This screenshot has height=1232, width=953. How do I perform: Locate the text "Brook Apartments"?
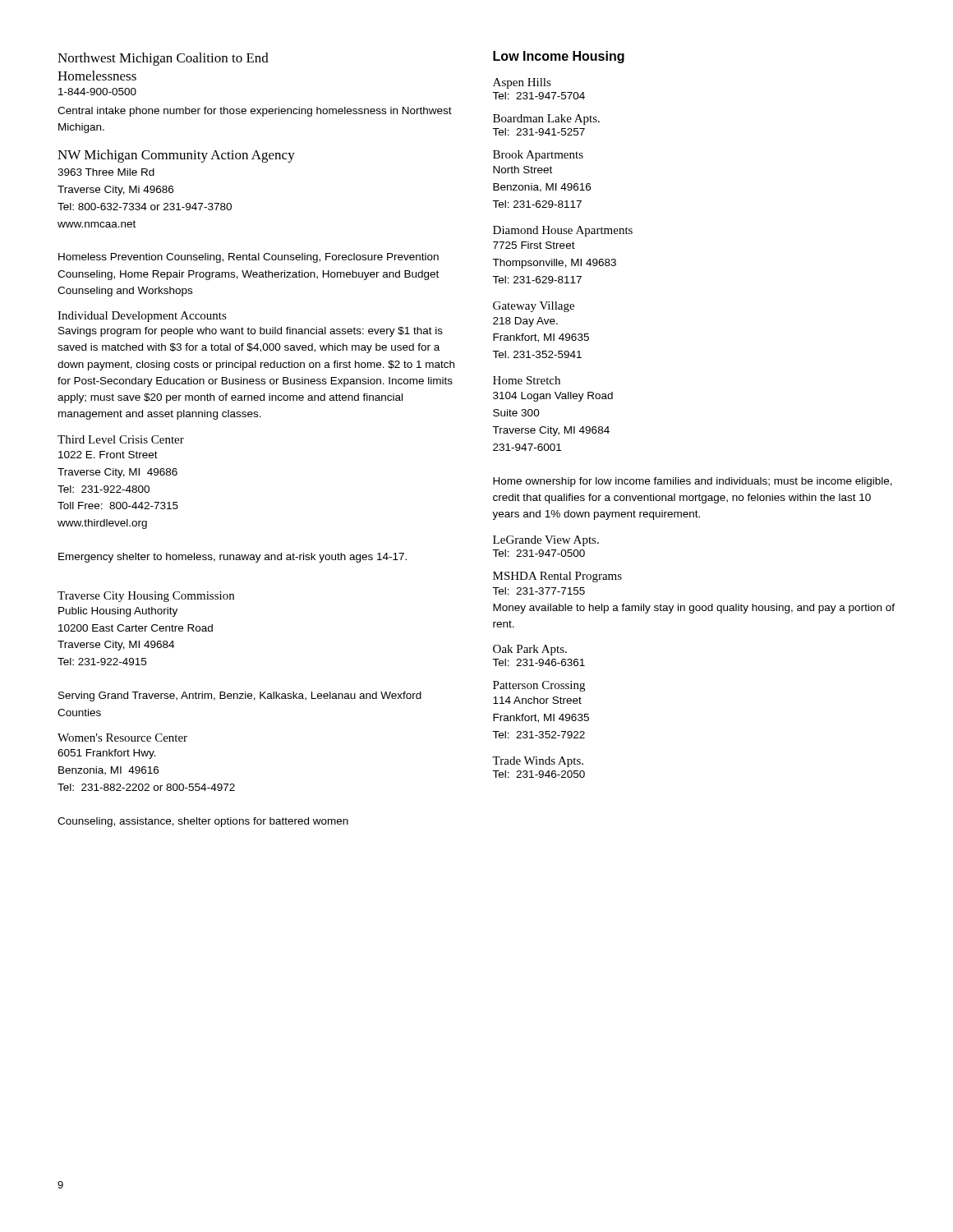[x=538, y=154]
